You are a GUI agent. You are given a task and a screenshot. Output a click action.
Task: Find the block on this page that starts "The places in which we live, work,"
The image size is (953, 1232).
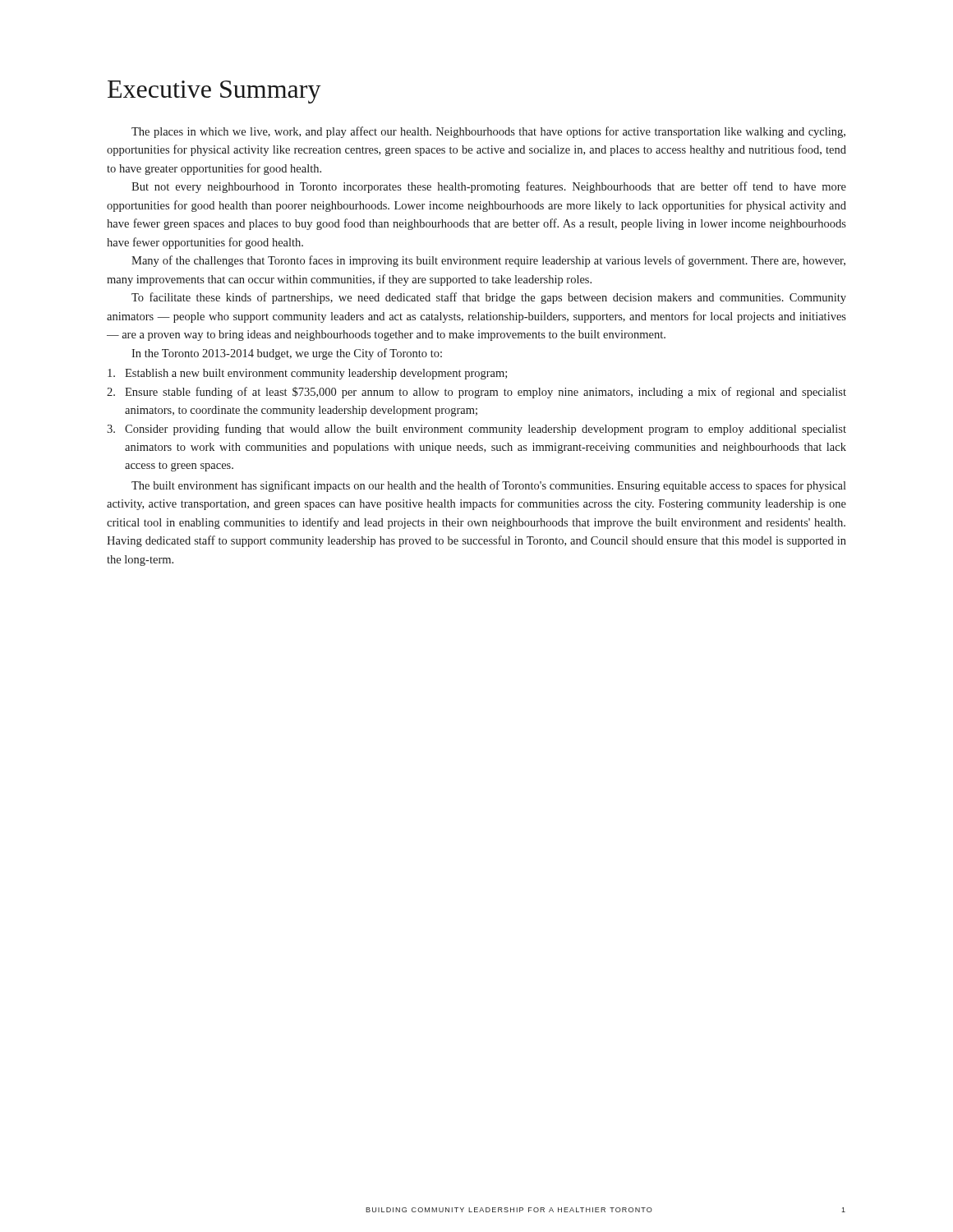[x=476, y=150]
